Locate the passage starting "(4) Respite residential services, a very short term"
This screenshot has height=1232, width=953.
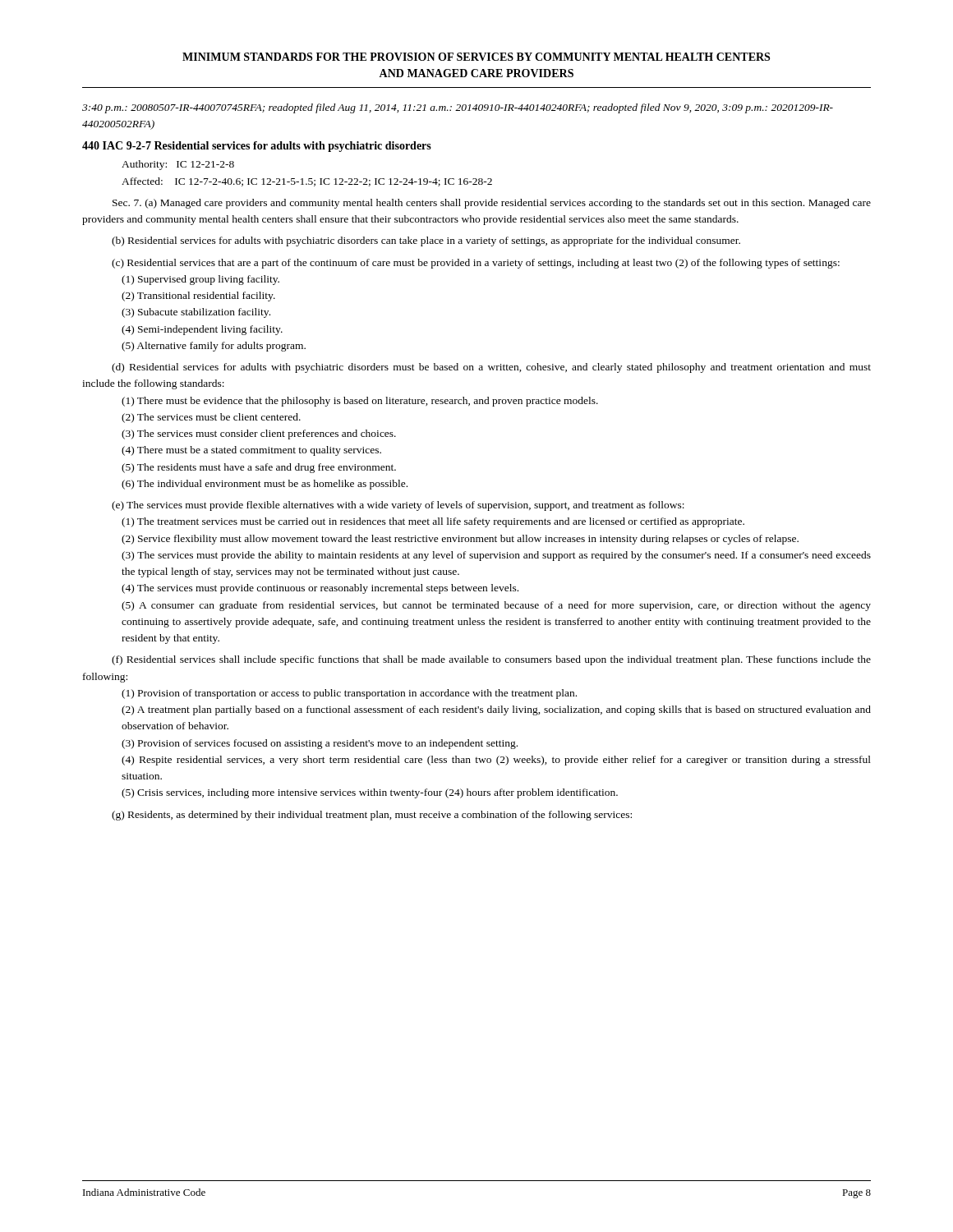[496, 767]
